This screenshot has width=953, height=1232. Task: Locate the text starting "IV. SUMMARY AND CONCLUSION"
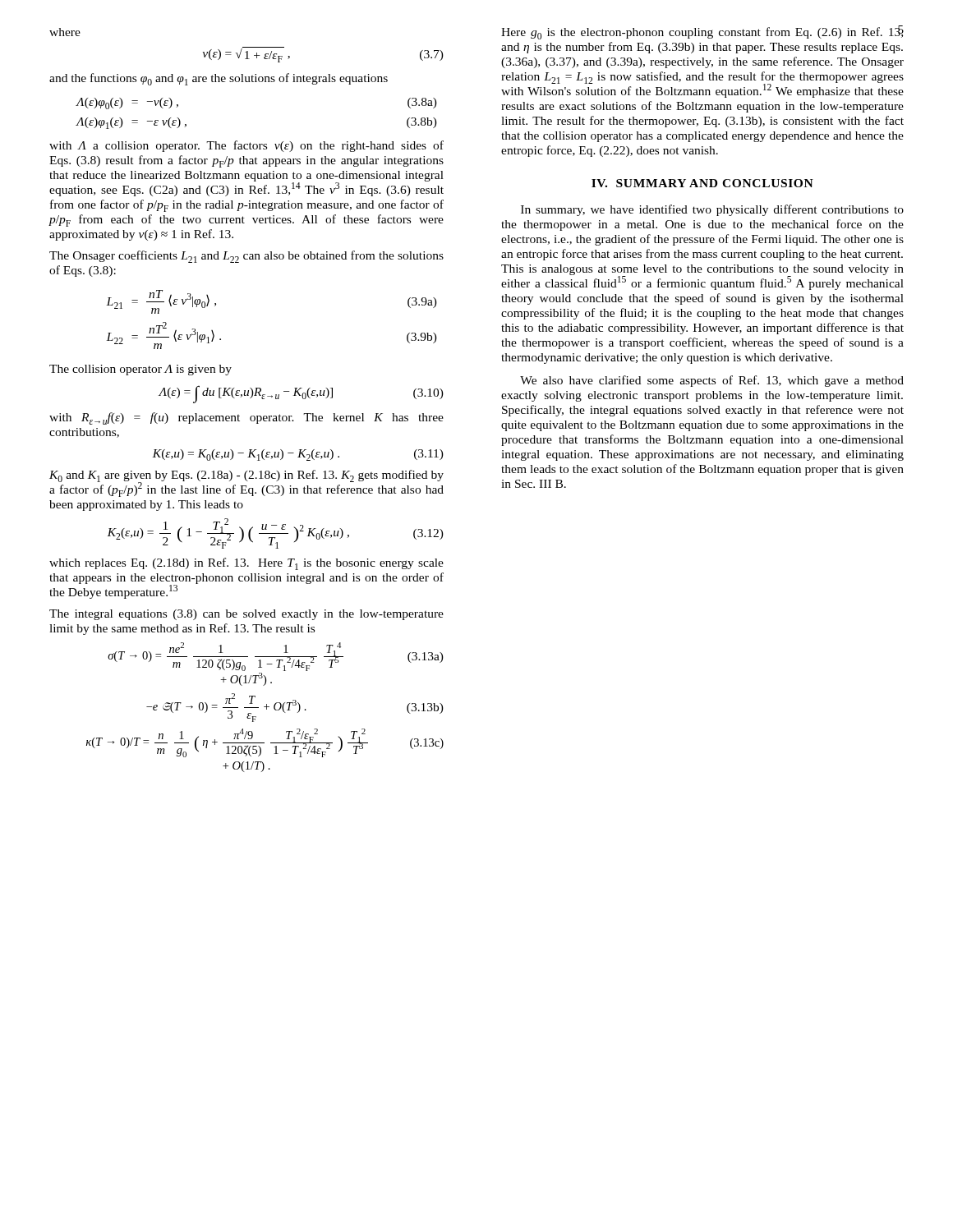(702, 183)
